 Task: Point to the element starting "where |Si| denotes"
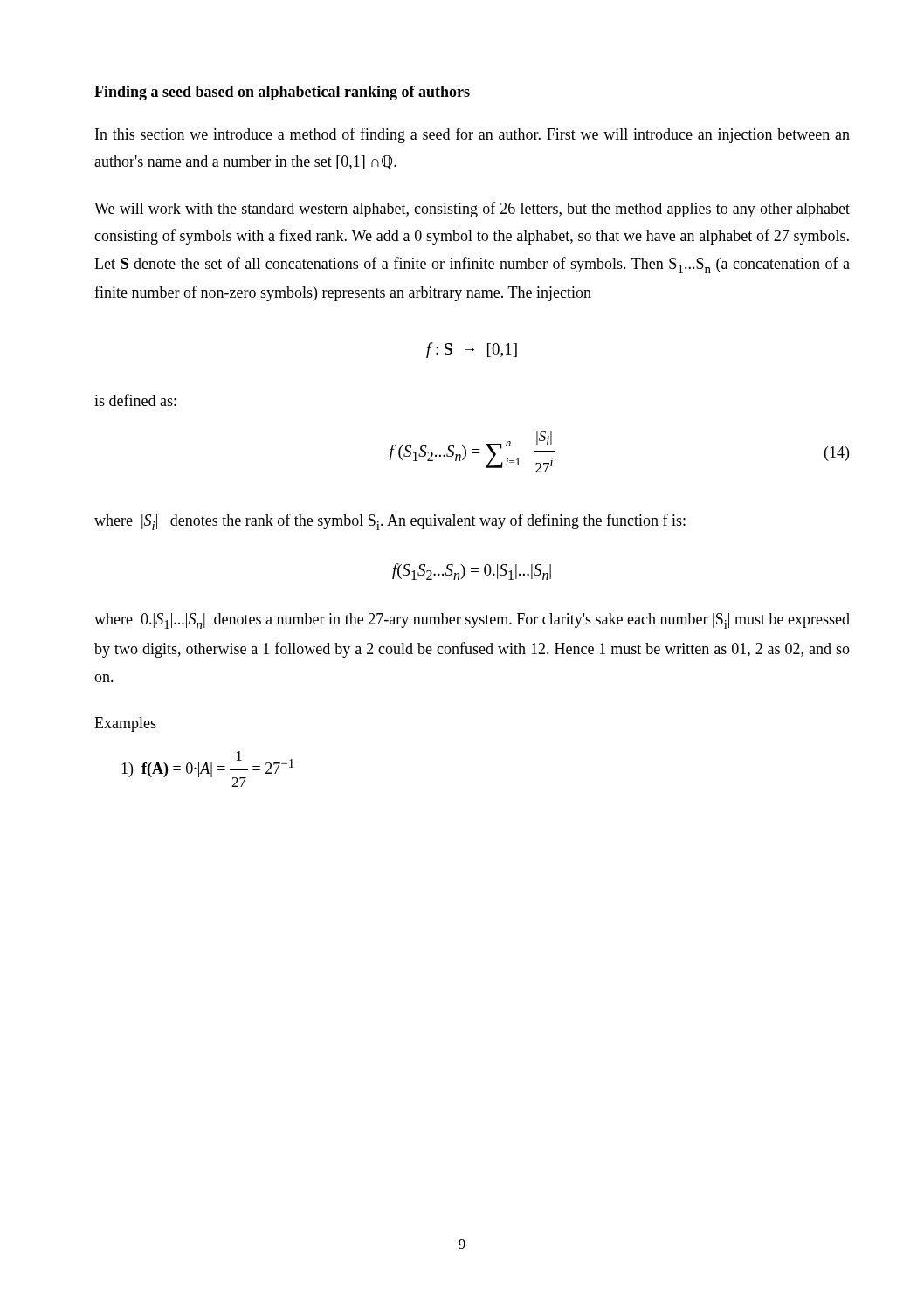pyautogui.click(x=390, y=522)
